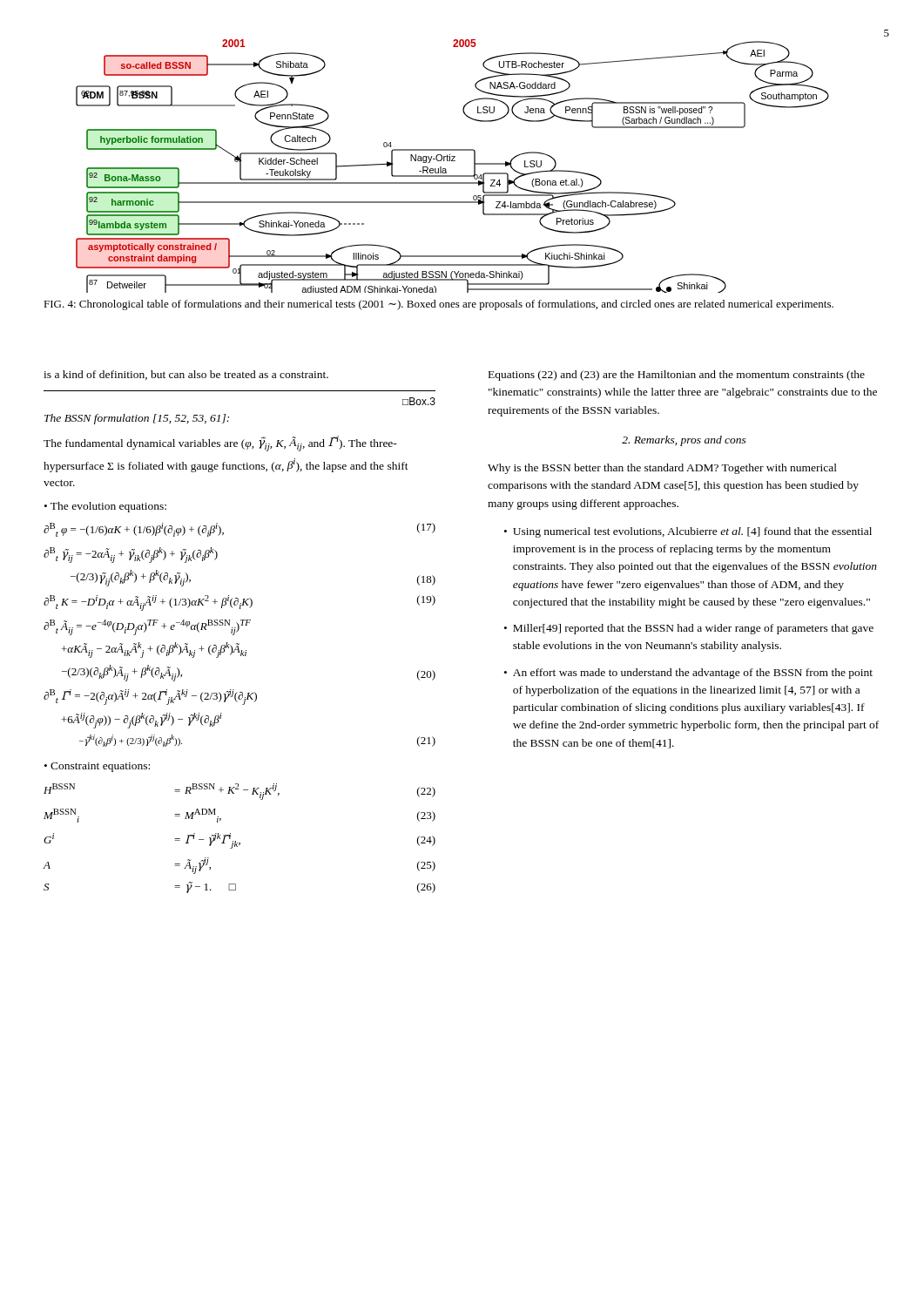Point to the passage starting "FIG. 4: Chronological table"
Image resolution: width=924 pixels, height=1307 pixels.
[x=439, y=304]
